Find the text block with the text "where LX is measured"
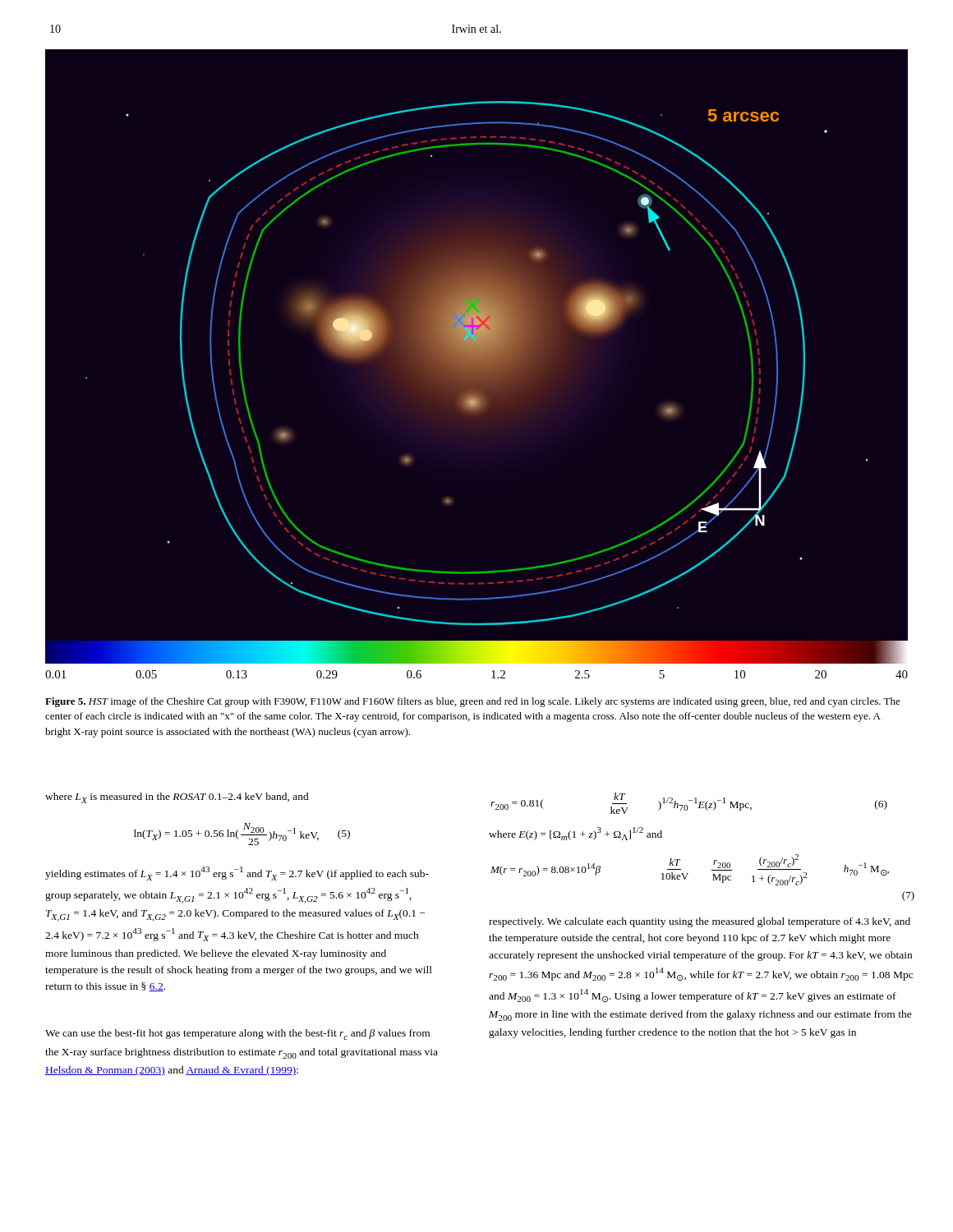953x1232 pixels. tap(177, 797)
